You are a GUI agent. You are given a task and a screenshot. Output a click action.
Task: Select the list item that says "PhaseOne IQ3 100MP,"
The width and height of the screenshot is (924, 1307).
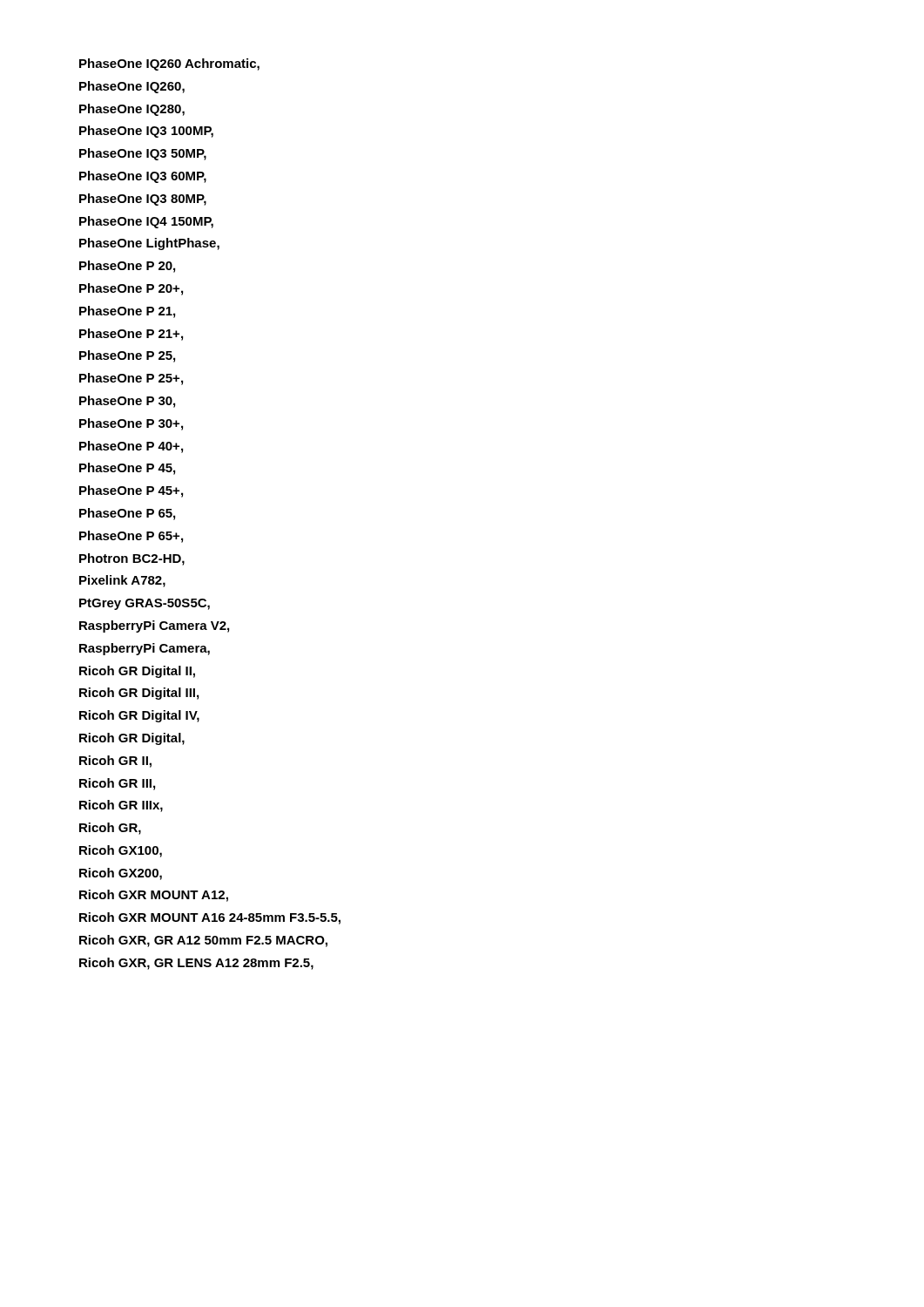[146, 131]
